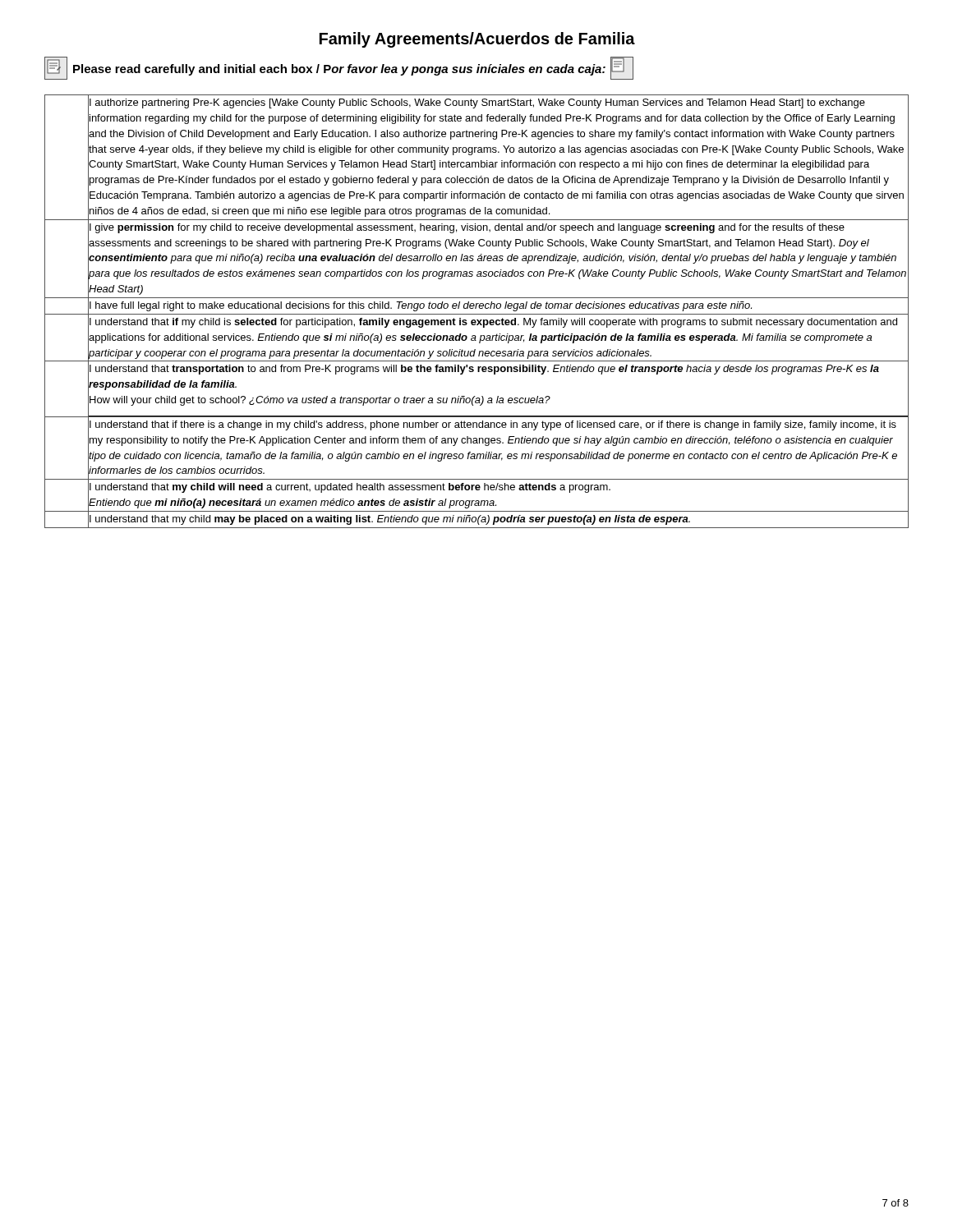This screenshot has height=1232, width=953.
Task: Navigate to the element starting "I give permission for"
Action: coord(498,258)
